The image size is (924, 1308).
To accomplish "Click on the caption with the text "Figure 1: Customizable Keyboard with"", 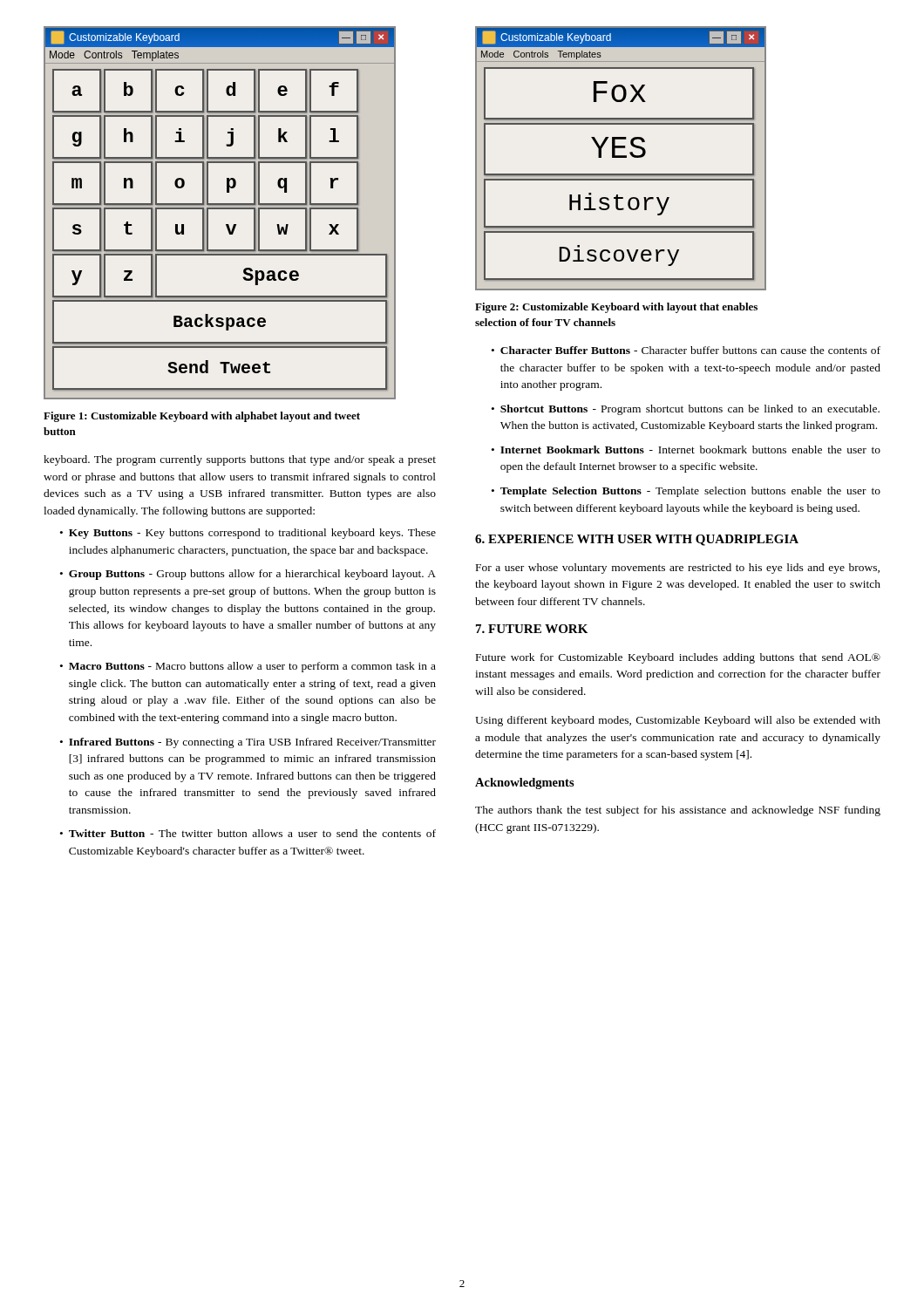I will [x=218, y=423].
